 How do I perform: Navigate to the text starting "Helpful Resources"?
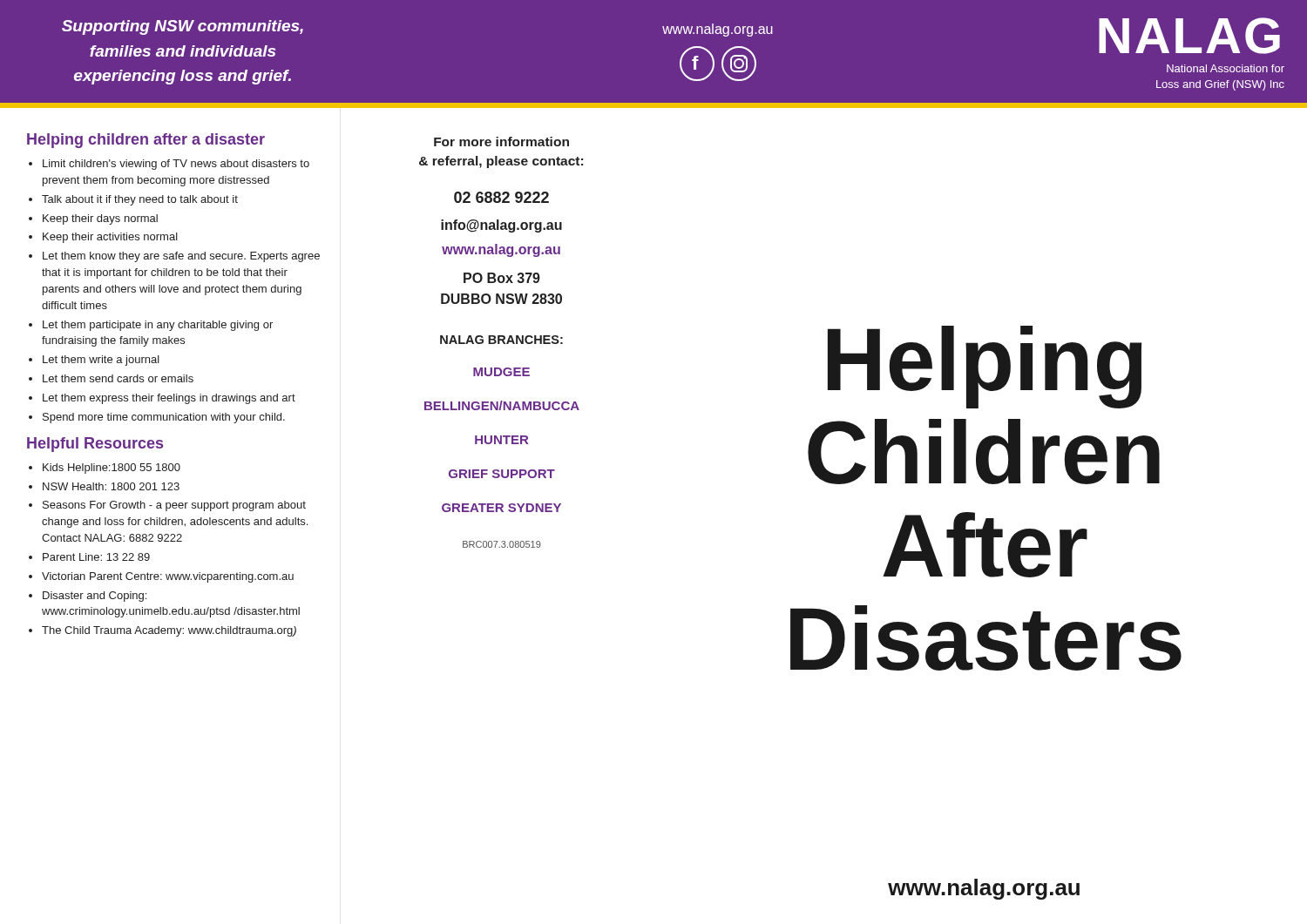point(95,443)
